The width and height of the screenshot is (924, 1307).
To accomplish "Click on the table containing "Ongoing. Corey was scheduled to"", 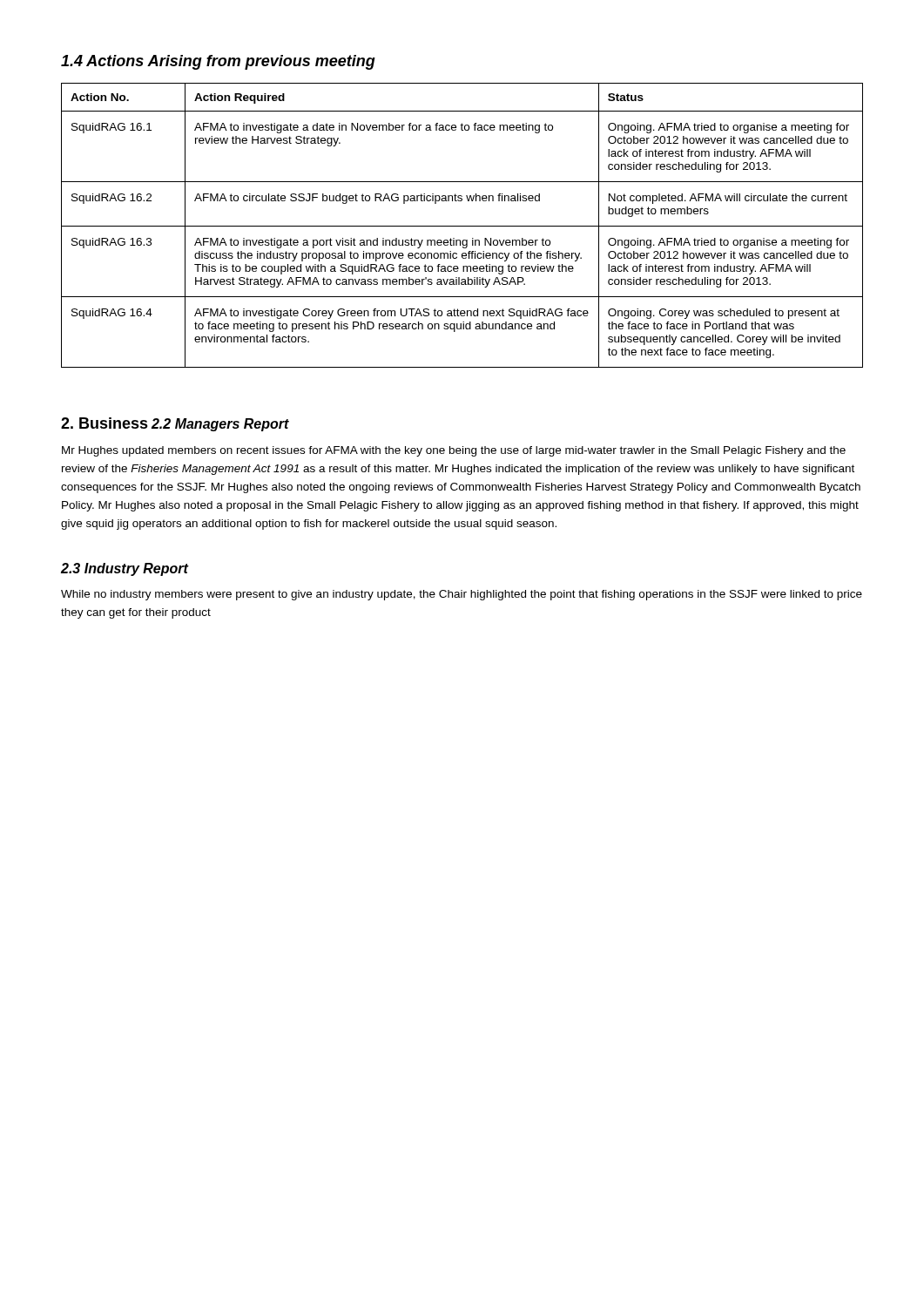I will pos(462,225).
